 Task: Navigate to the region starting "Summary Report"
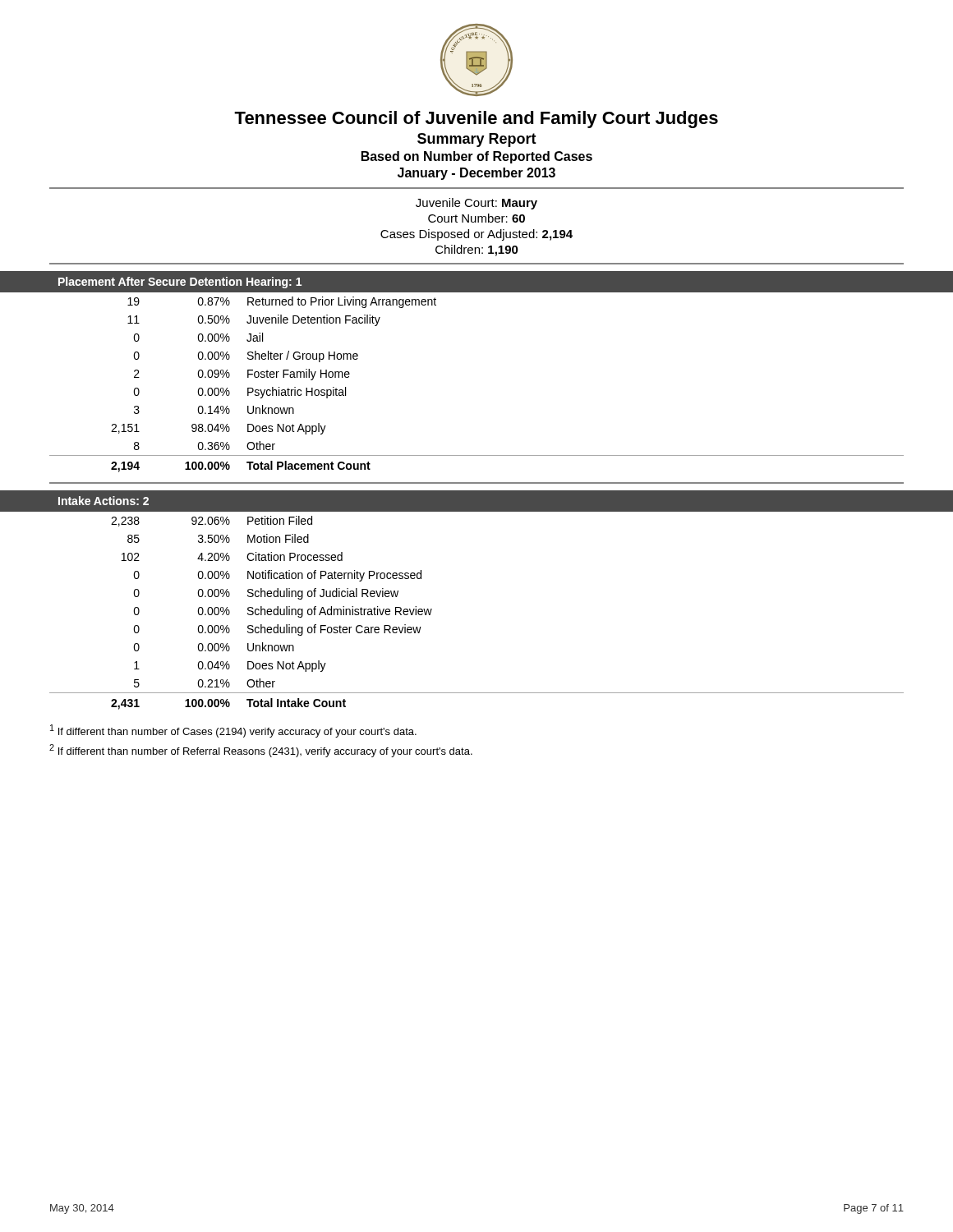point(476,139)
